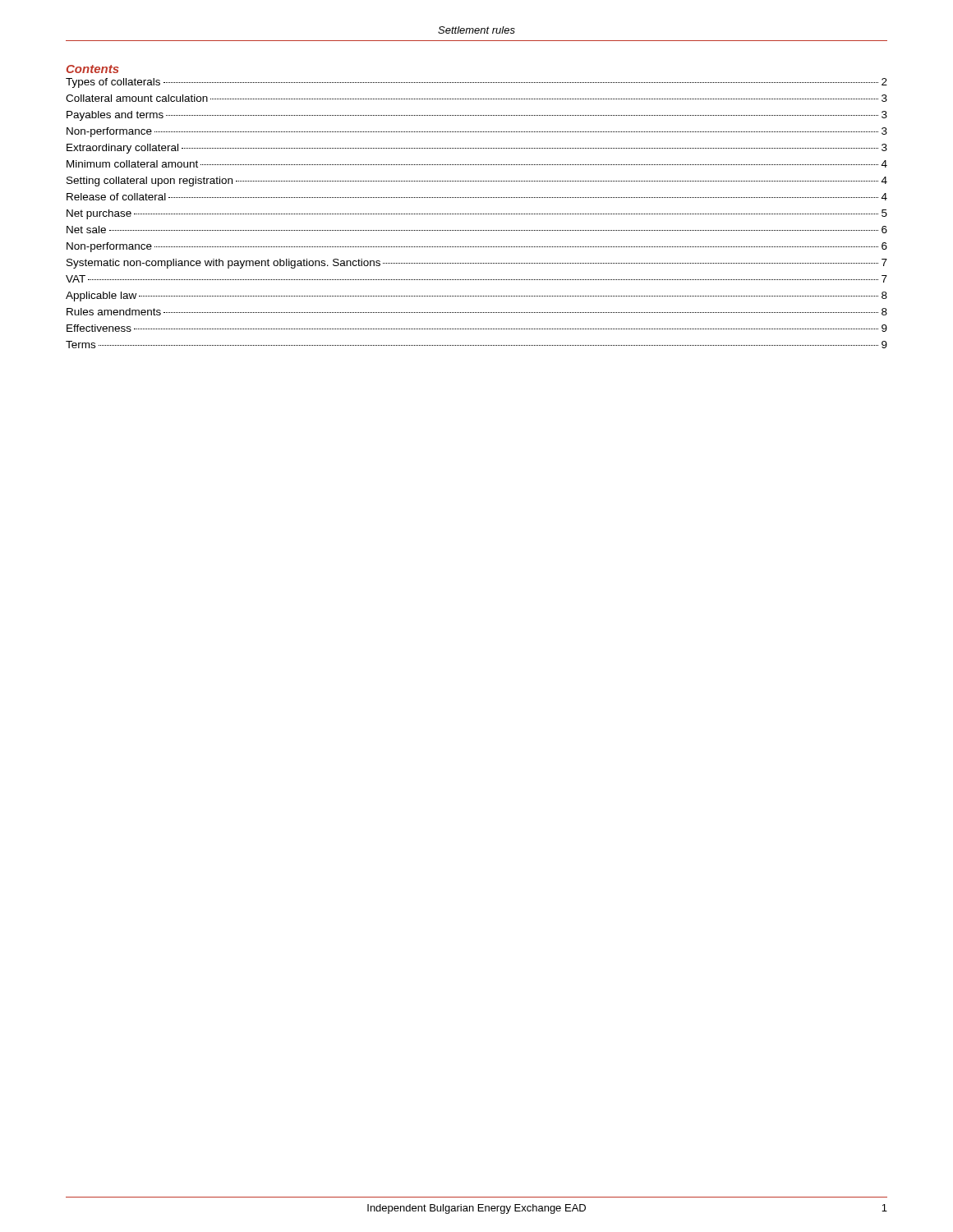The image size is (953, 1232).
Task: Where does it say "Non-performance 6"?
Action: coord(476,246)
